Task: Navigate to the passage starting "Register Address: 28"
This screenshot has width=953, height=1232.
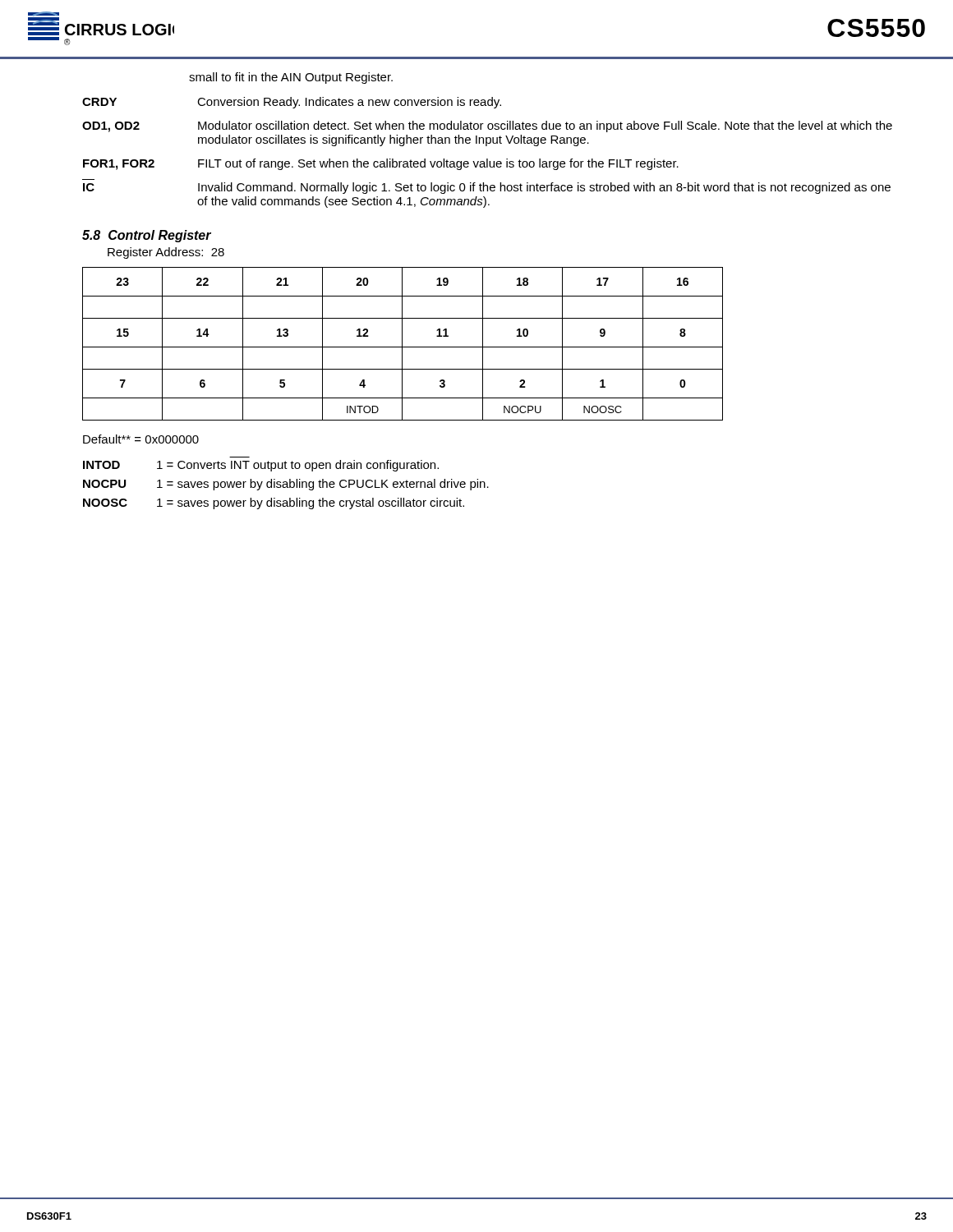Action: point(166,252)
